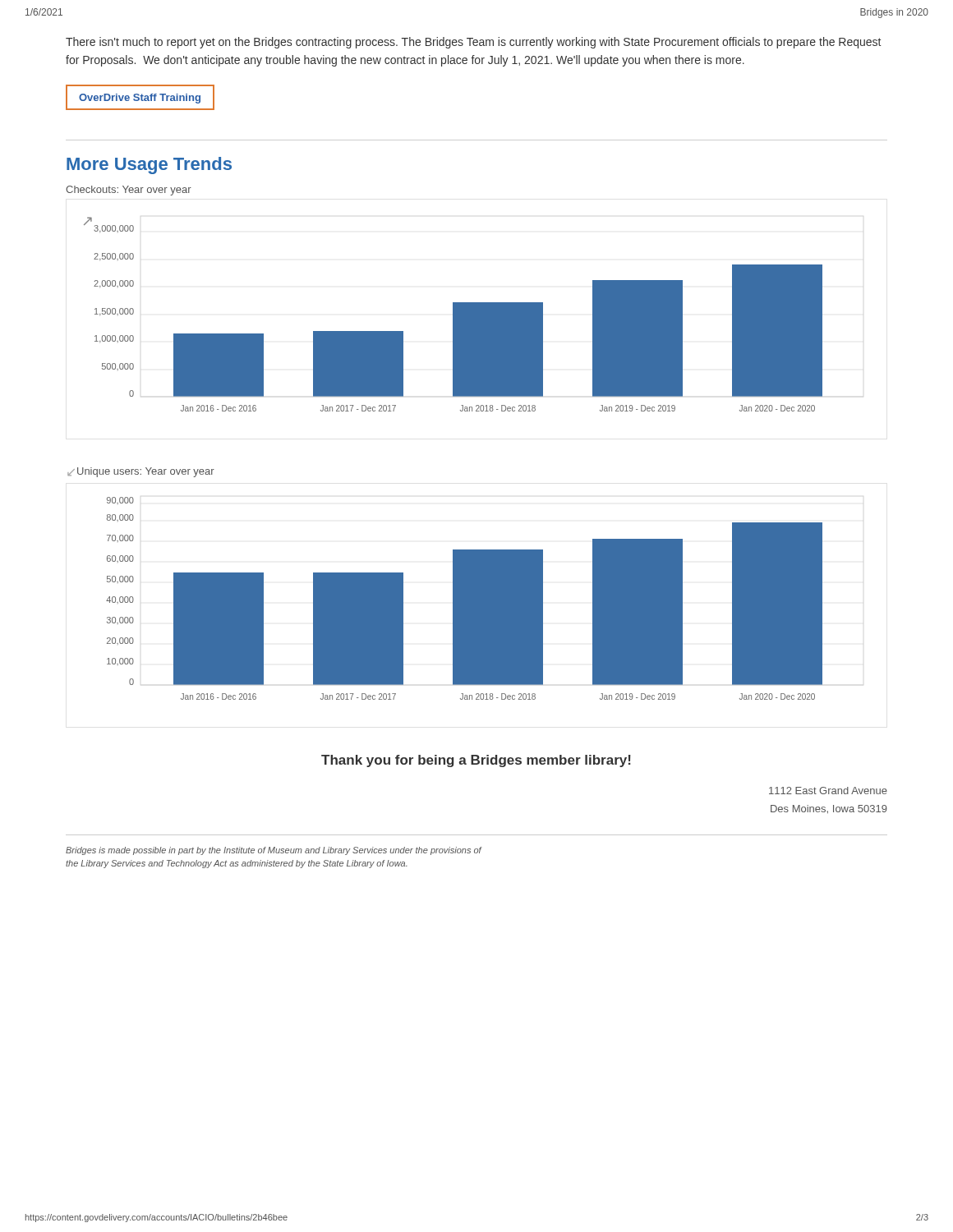This screenshot has width=953, height=1232.
Task: Select the caption with the text "Checkouts: Year over year"
Action: (x=128, y=189)
